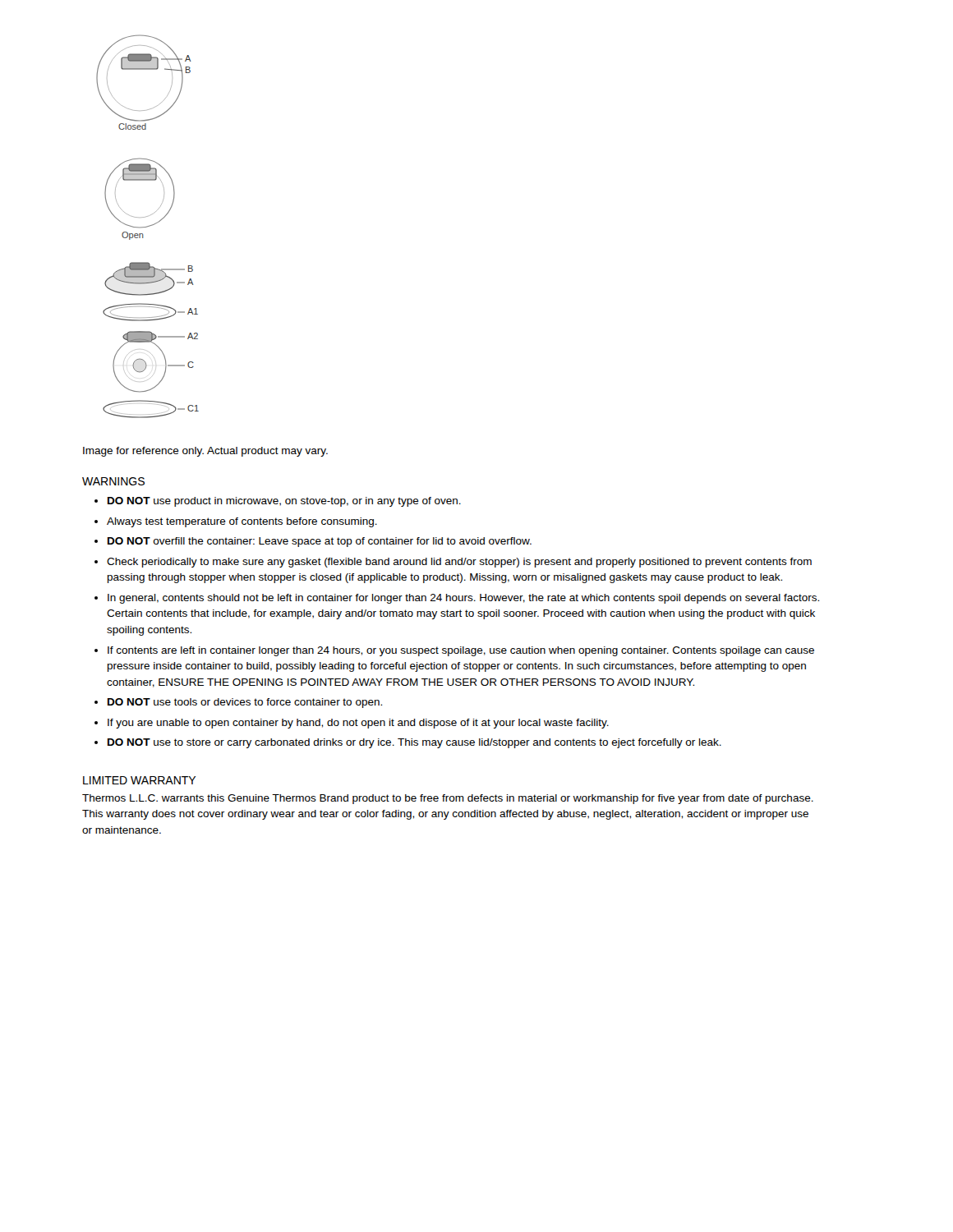
Task: Locate the passage starting "Image for reference only. Actual product"
Action: pos(205,451)
